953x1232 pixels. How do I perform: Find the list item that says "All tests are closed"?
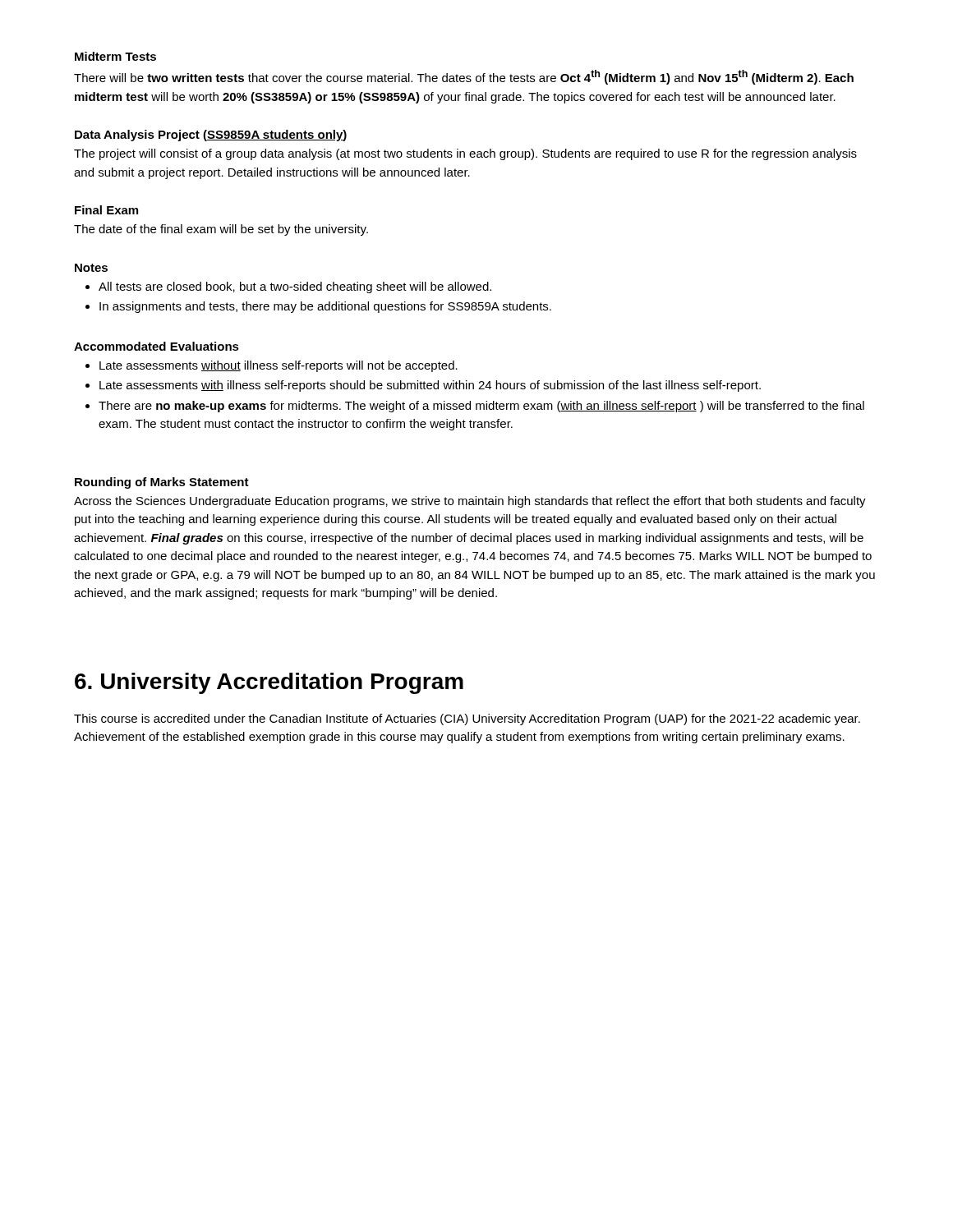coord(296,286)
